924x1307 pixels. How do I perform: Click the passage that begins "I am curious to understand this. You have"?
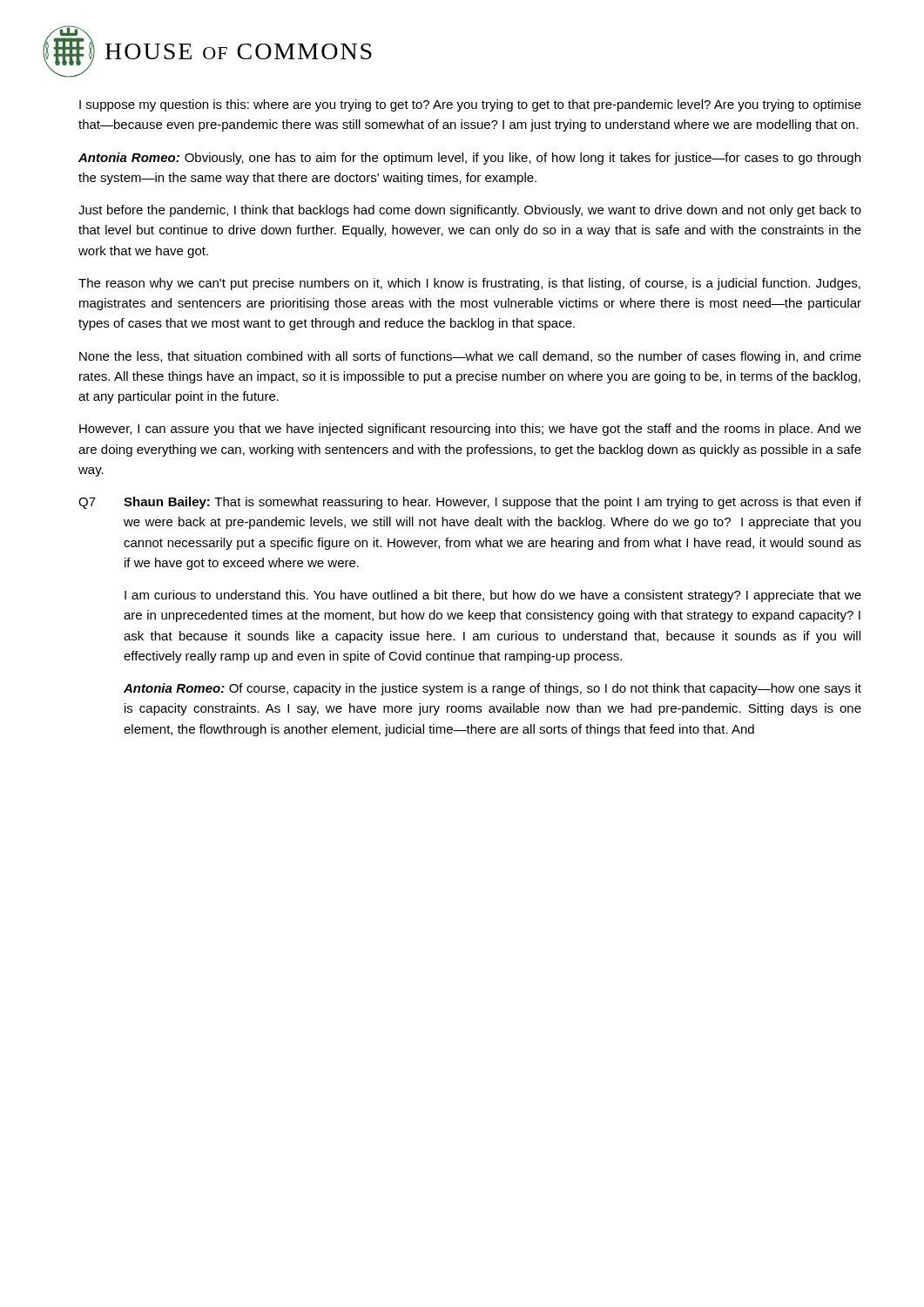click(492, 625)
